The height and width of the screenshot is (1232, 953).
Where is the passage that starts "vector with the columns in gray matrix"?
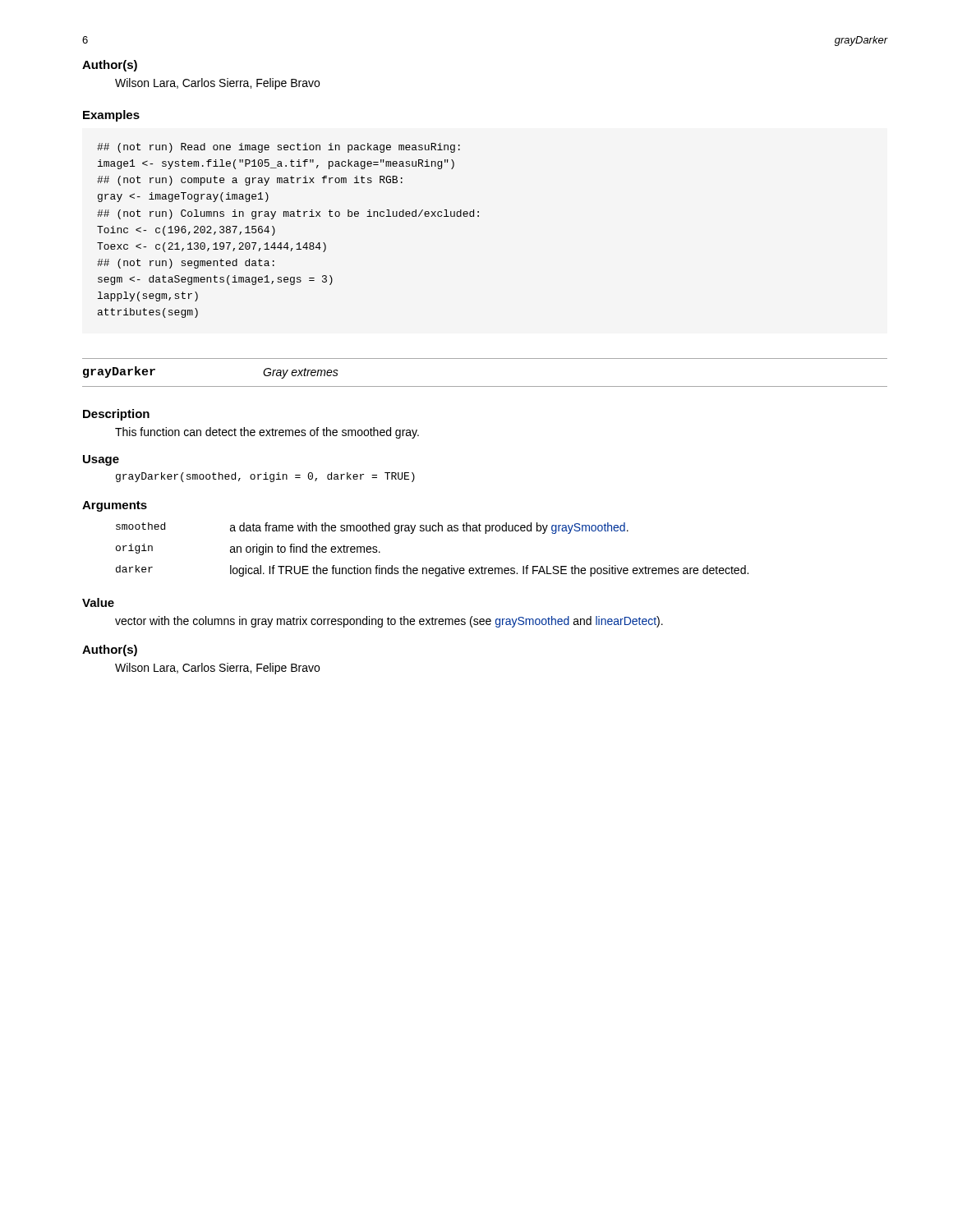pos(389,621)
